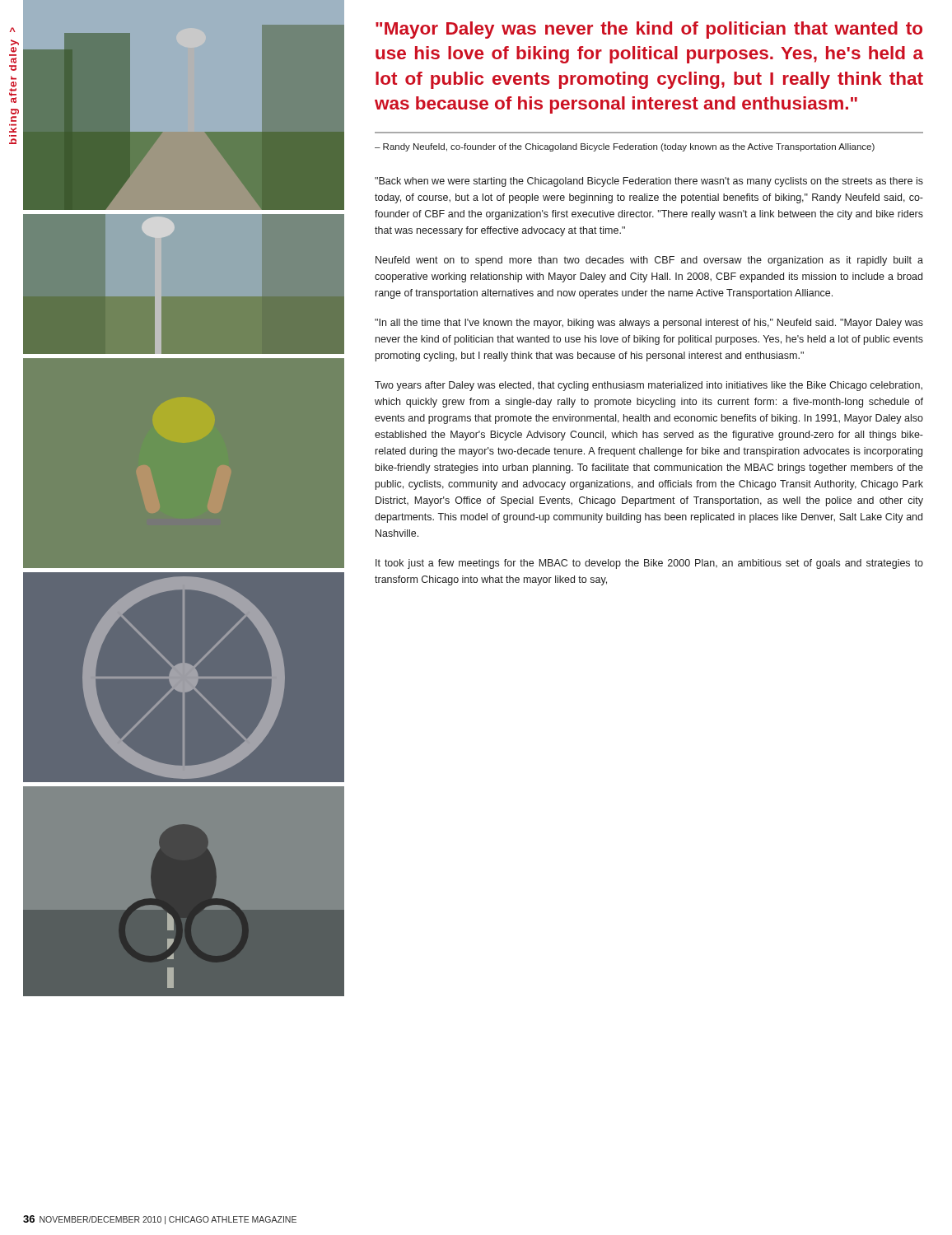Navigate to the element starting ""In all the time that"

pos(649,339)
